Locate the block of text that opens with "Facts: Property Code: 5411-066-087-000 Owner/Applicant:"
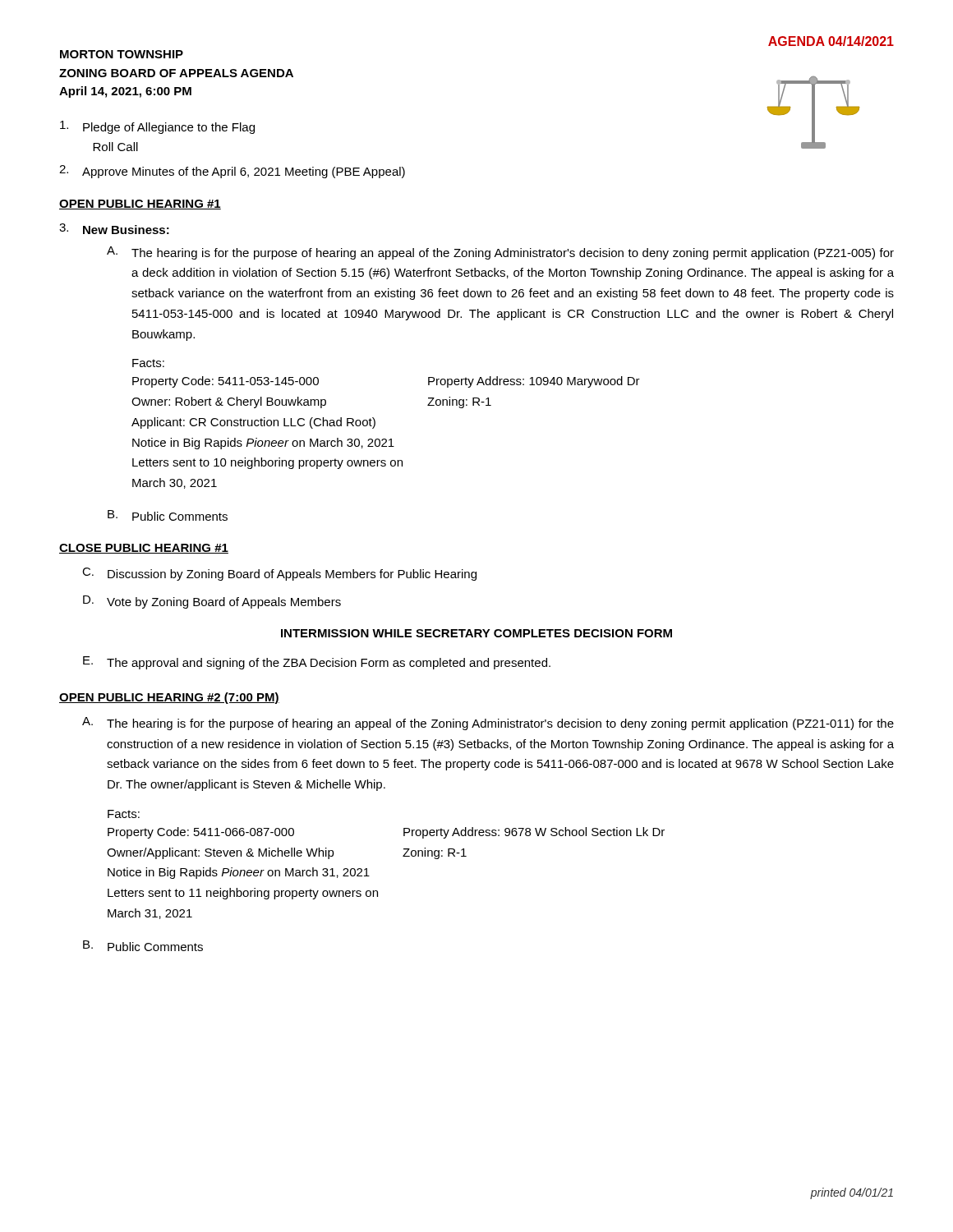The height and width of the screenshot is (1232, 953). (x=124, y=814)
